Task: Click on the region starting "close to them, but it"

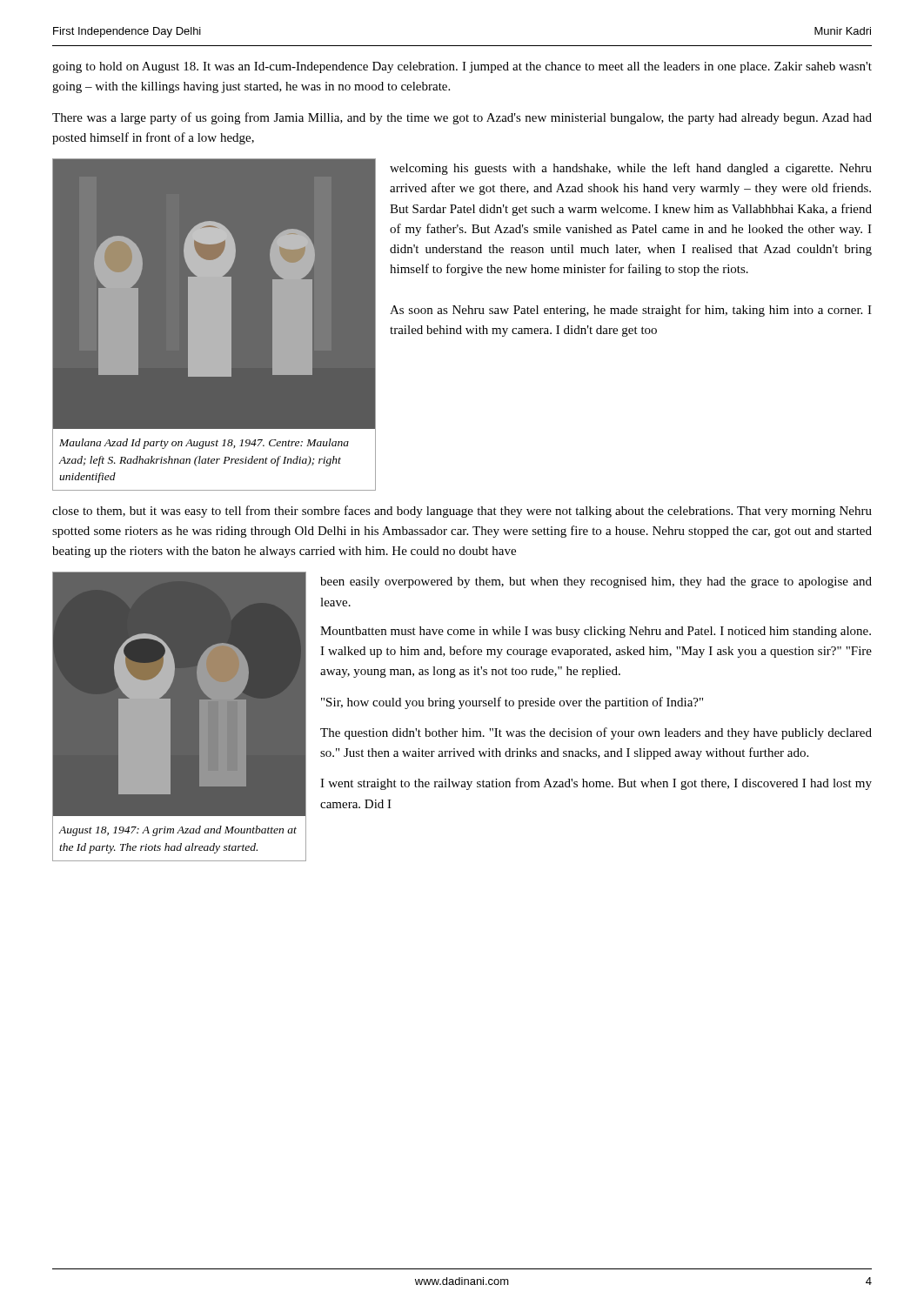Action: (x=462, y=531)
